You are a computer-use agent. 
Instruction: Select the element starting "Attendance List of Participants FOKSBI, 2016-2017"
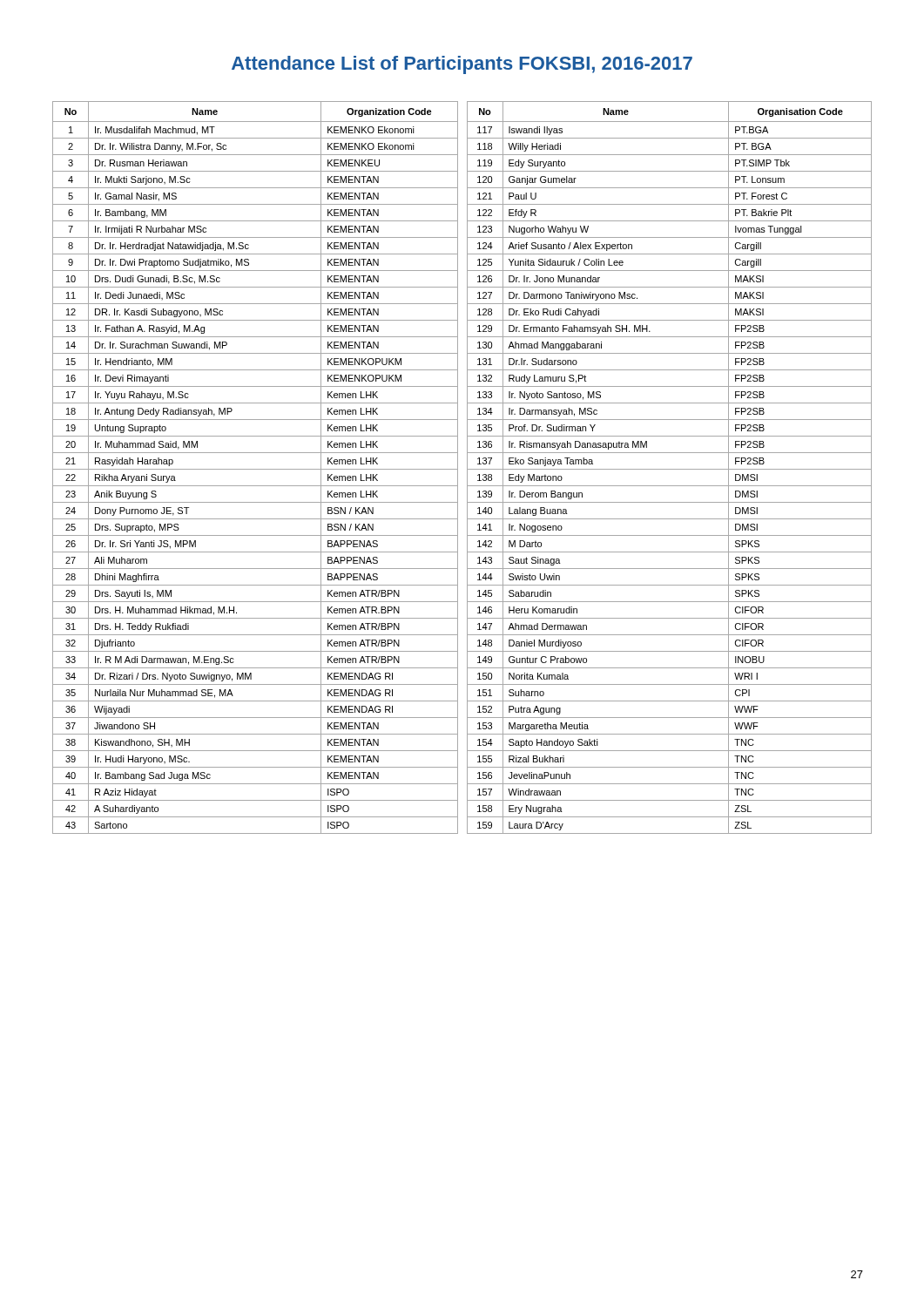click(x=462, y=63)
